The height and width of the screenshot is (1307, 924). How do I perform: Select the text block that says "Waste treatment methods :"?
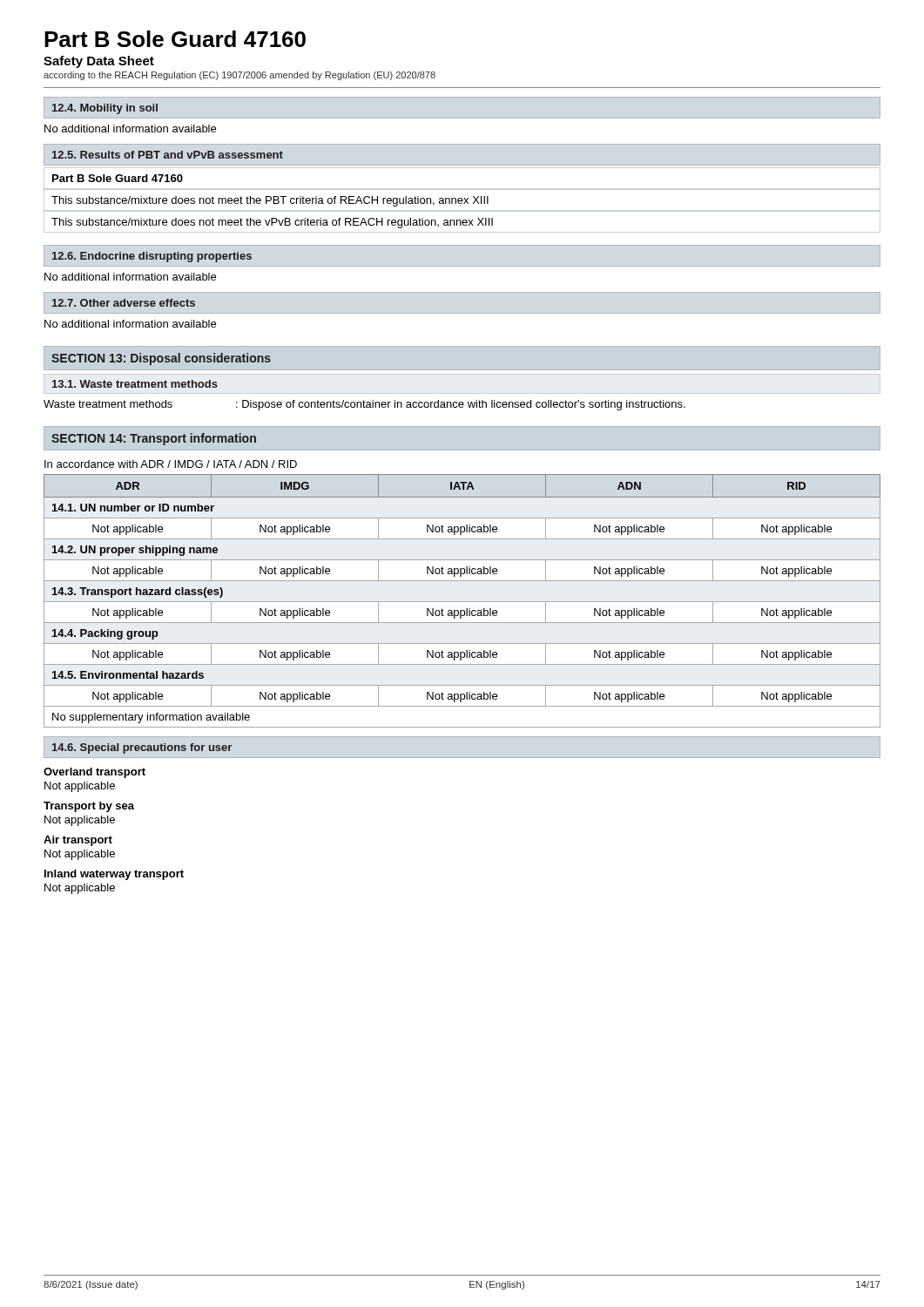[x=462, y=404]
